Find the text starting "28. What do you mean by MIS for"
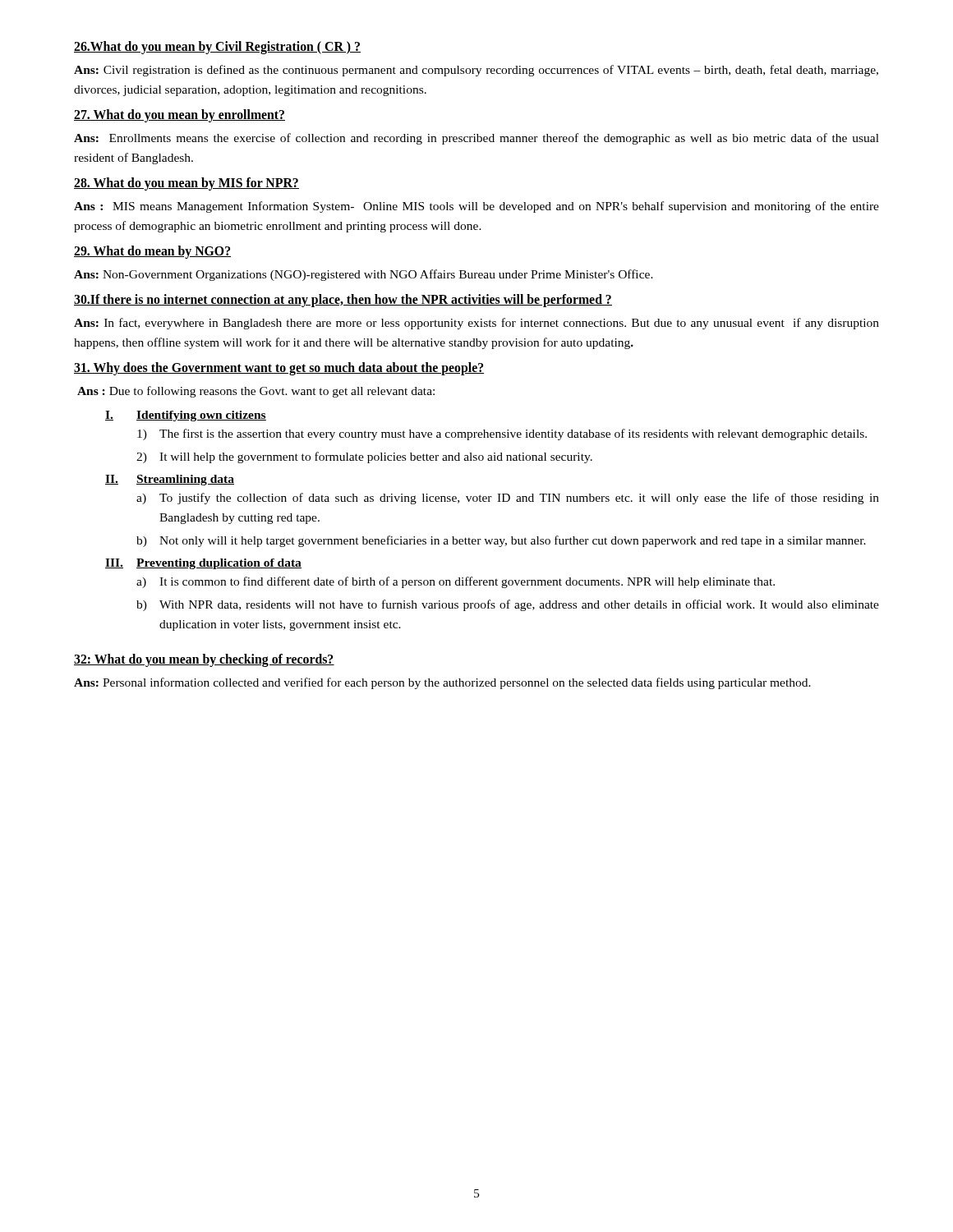The width and height of the screenshot is (953, 1232). click(x=186, y=183)
